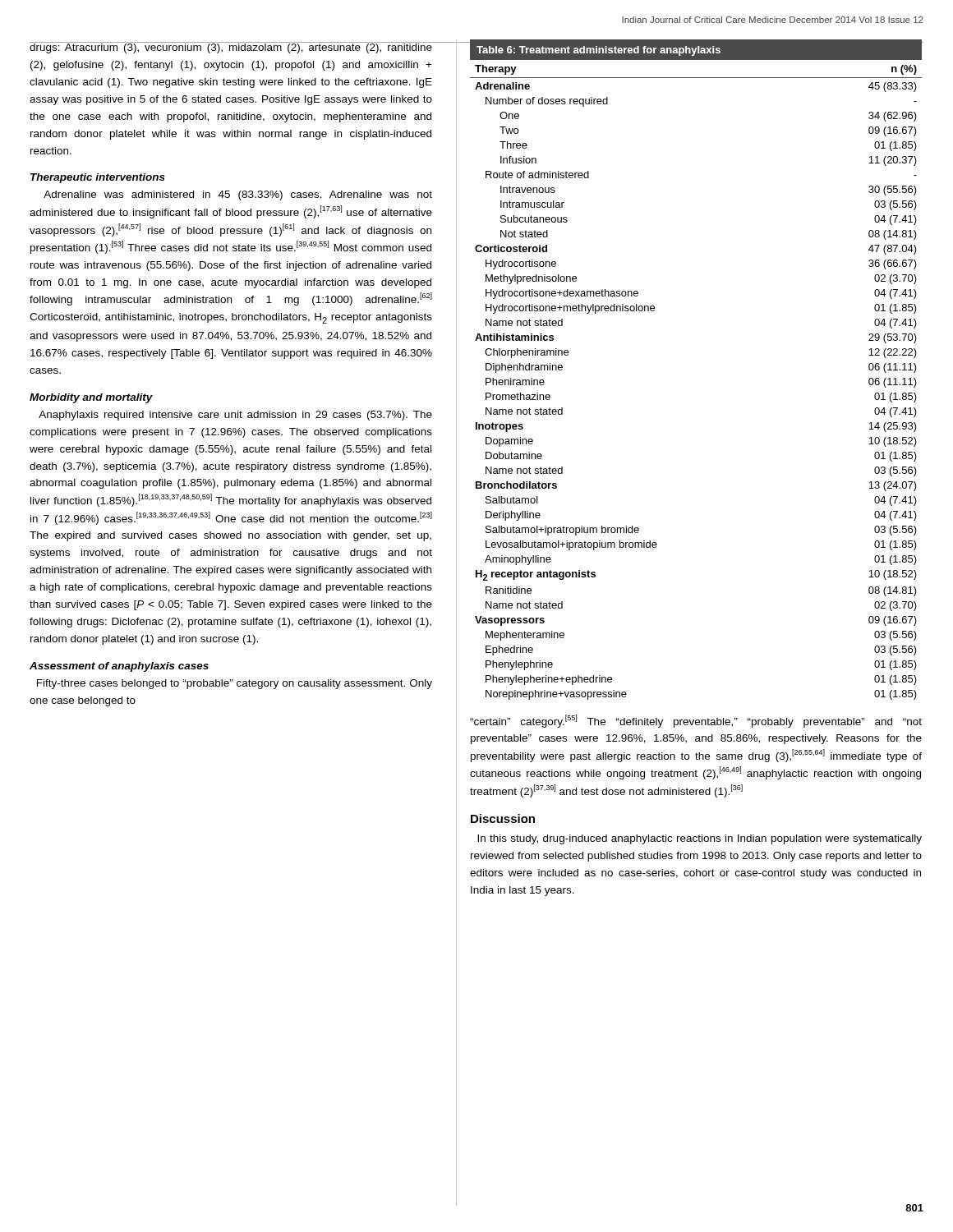Click on the table containing "04 (7.41)"

pos(696,370)
